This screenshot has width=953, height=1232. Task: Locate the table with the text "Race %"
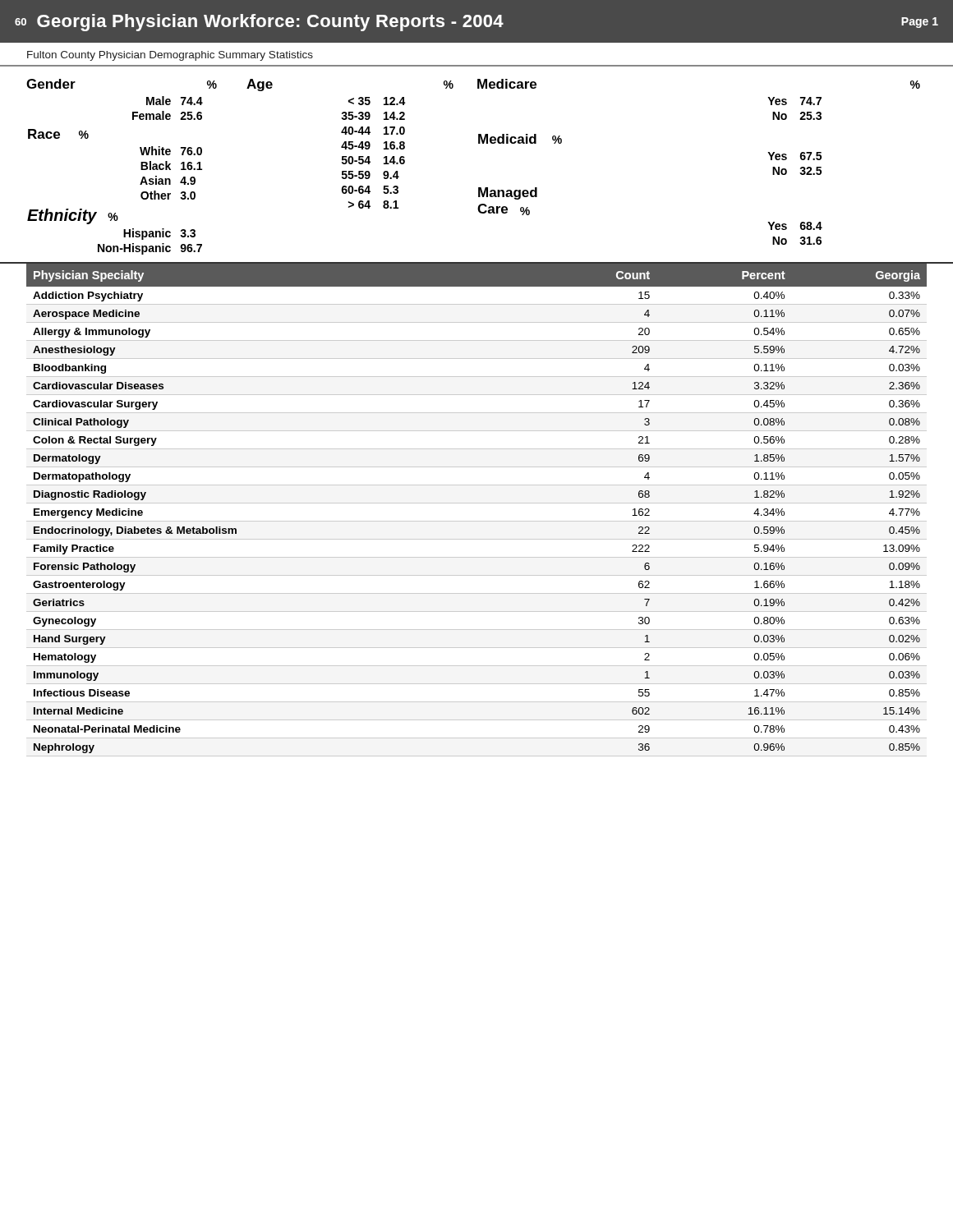pos(125,165)
